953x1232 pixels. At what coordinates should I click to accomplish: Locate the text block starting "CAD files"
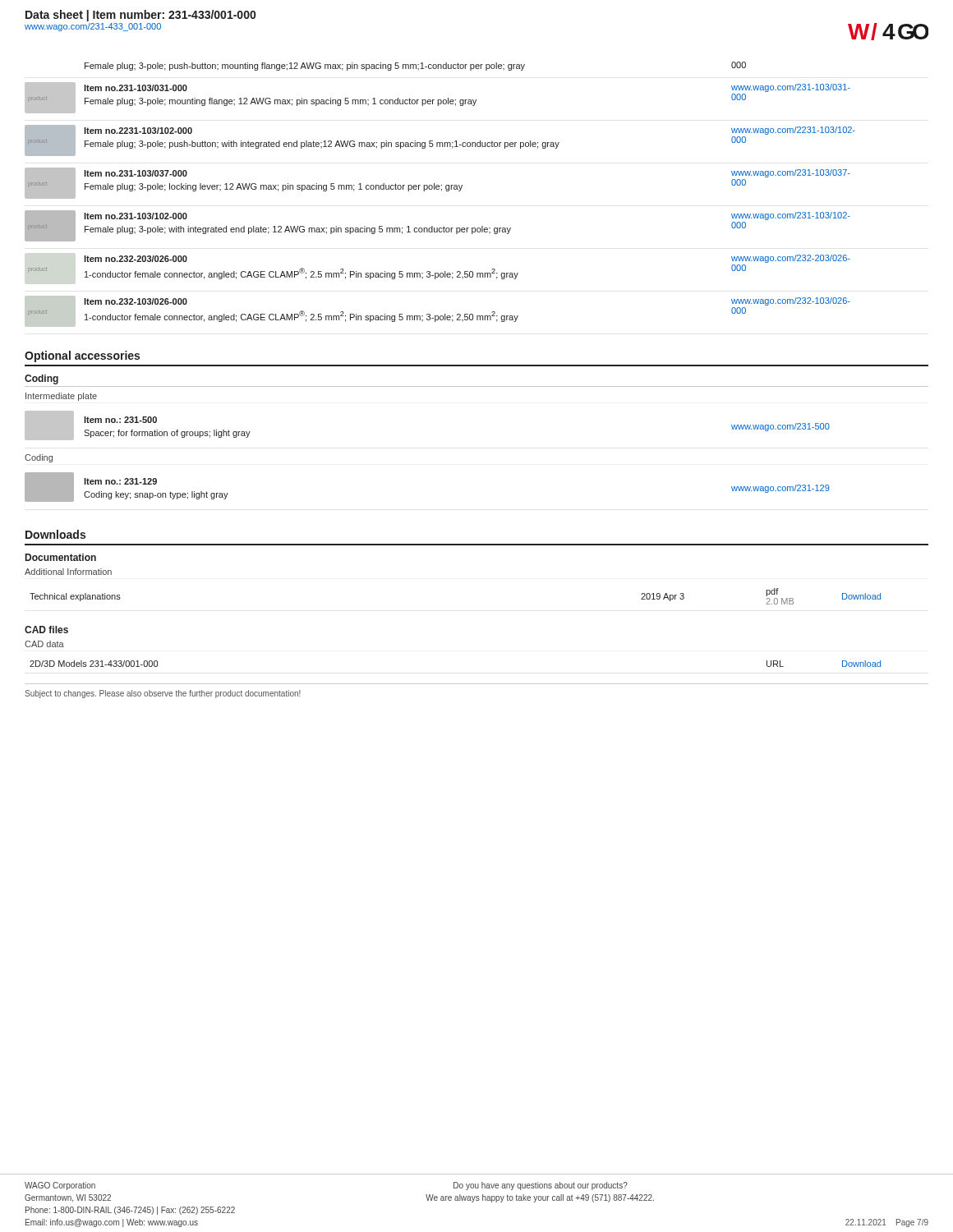[x=47, y=630]
